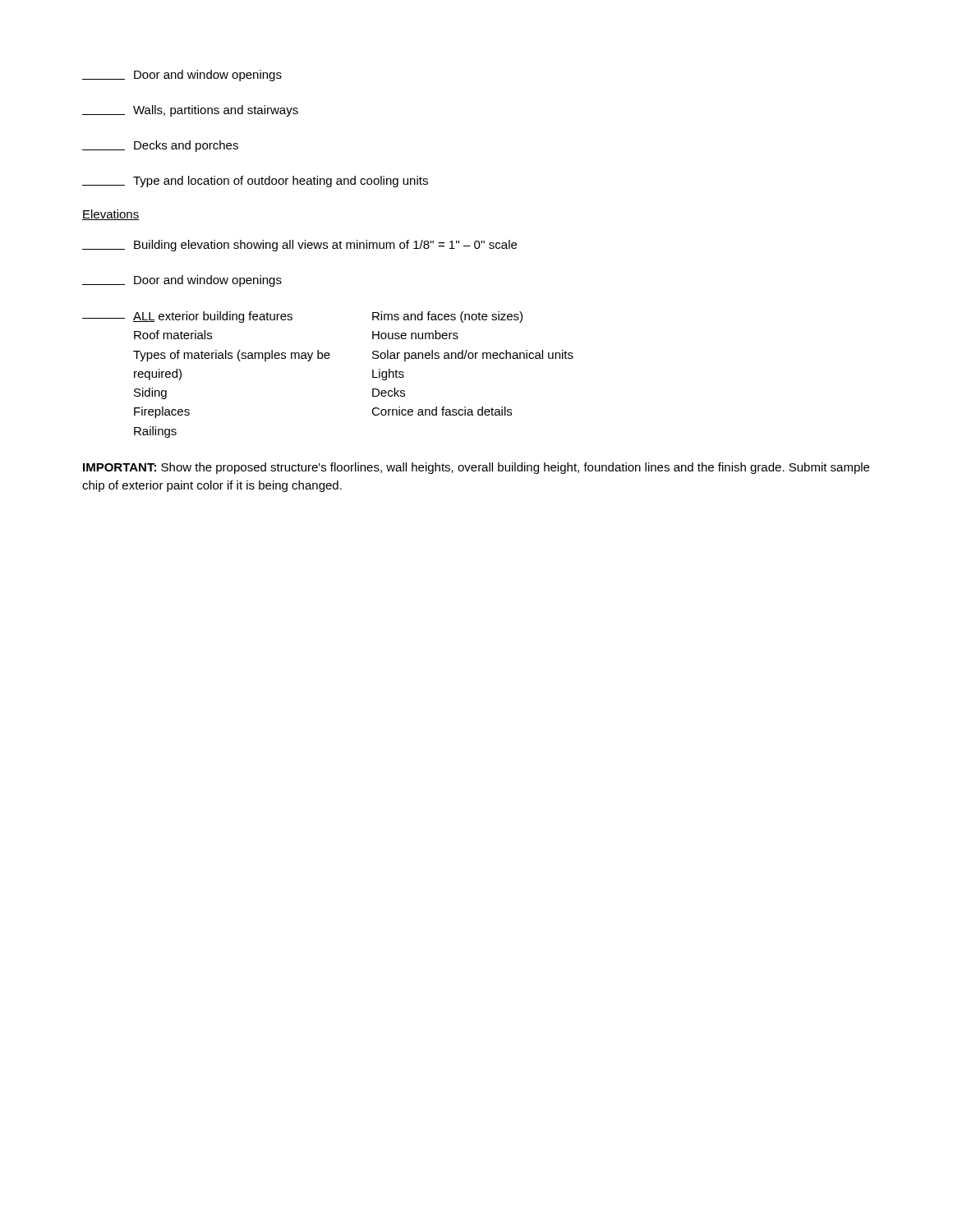Screen dimensions: 1232x953
Task: Locate the list item with the text "Building elevation showing all views at minimum"
Action: point(476,244)
